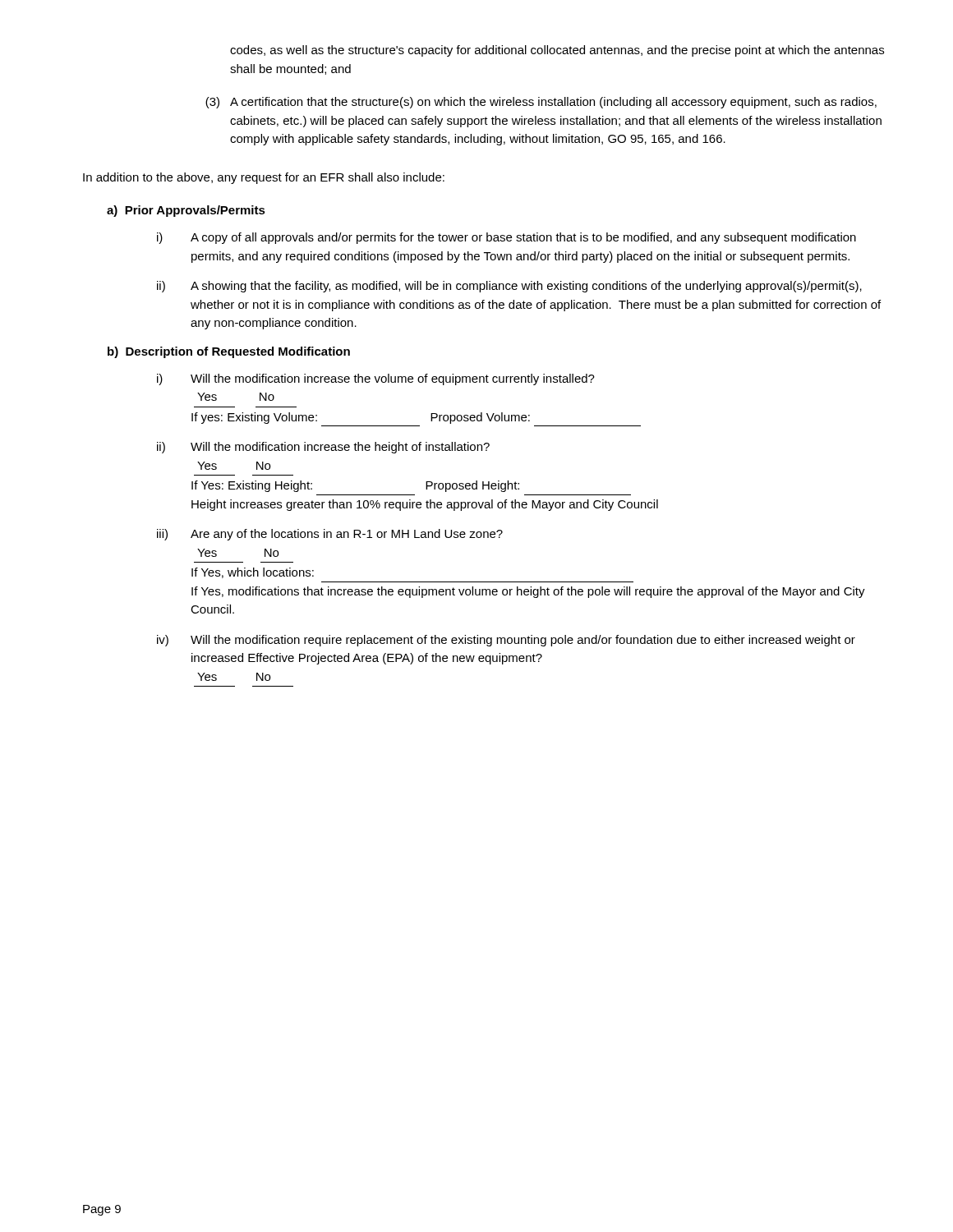
Task: Point to the block beginning "iv) Will the modification require replacement"
Action: tap(522, 659)
